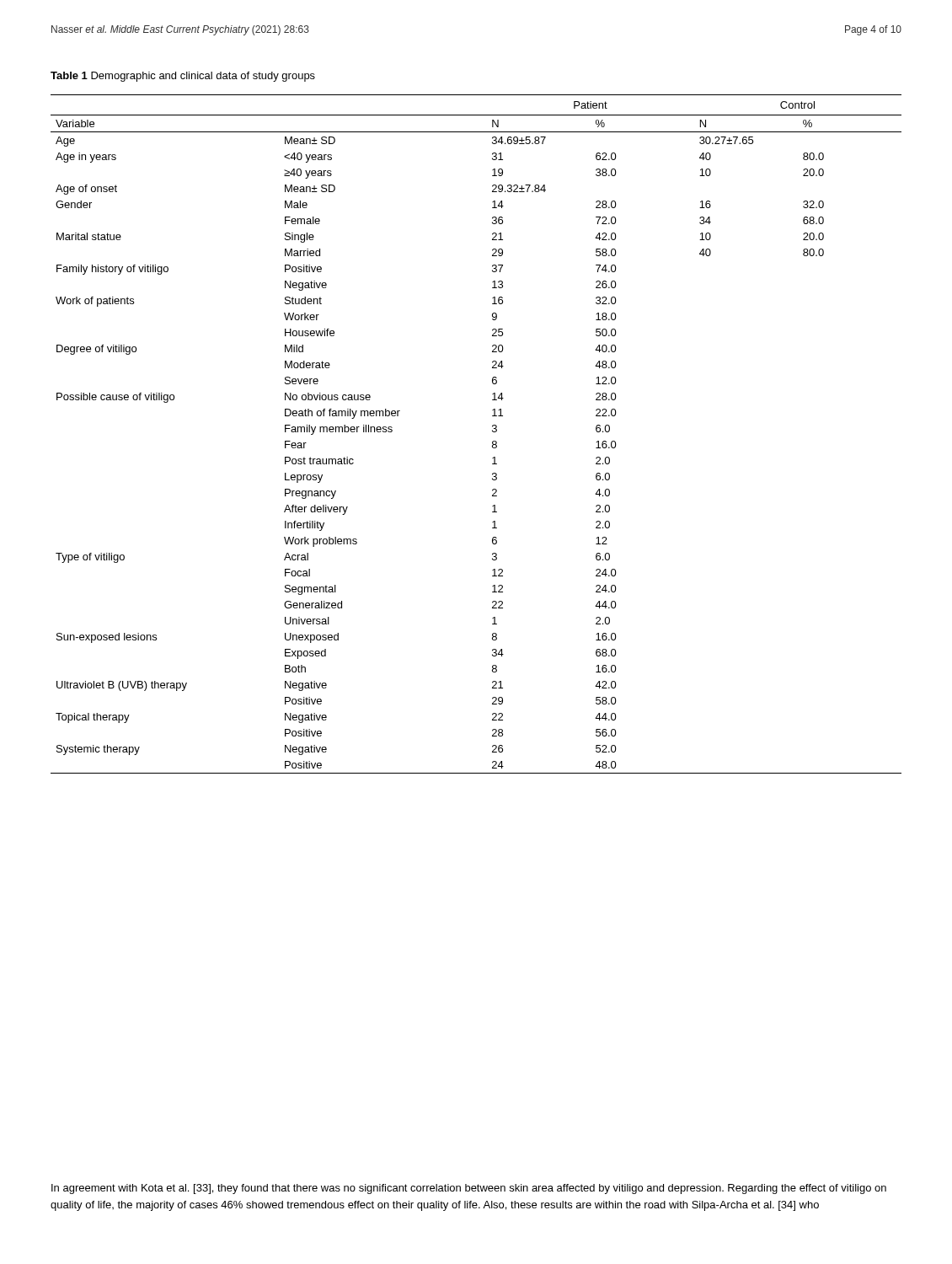Find the block on this page that starts "In agreement with Kota et al."
Screen dimensions: 1264x952
pyautogui.click(x=469, y=1196)
